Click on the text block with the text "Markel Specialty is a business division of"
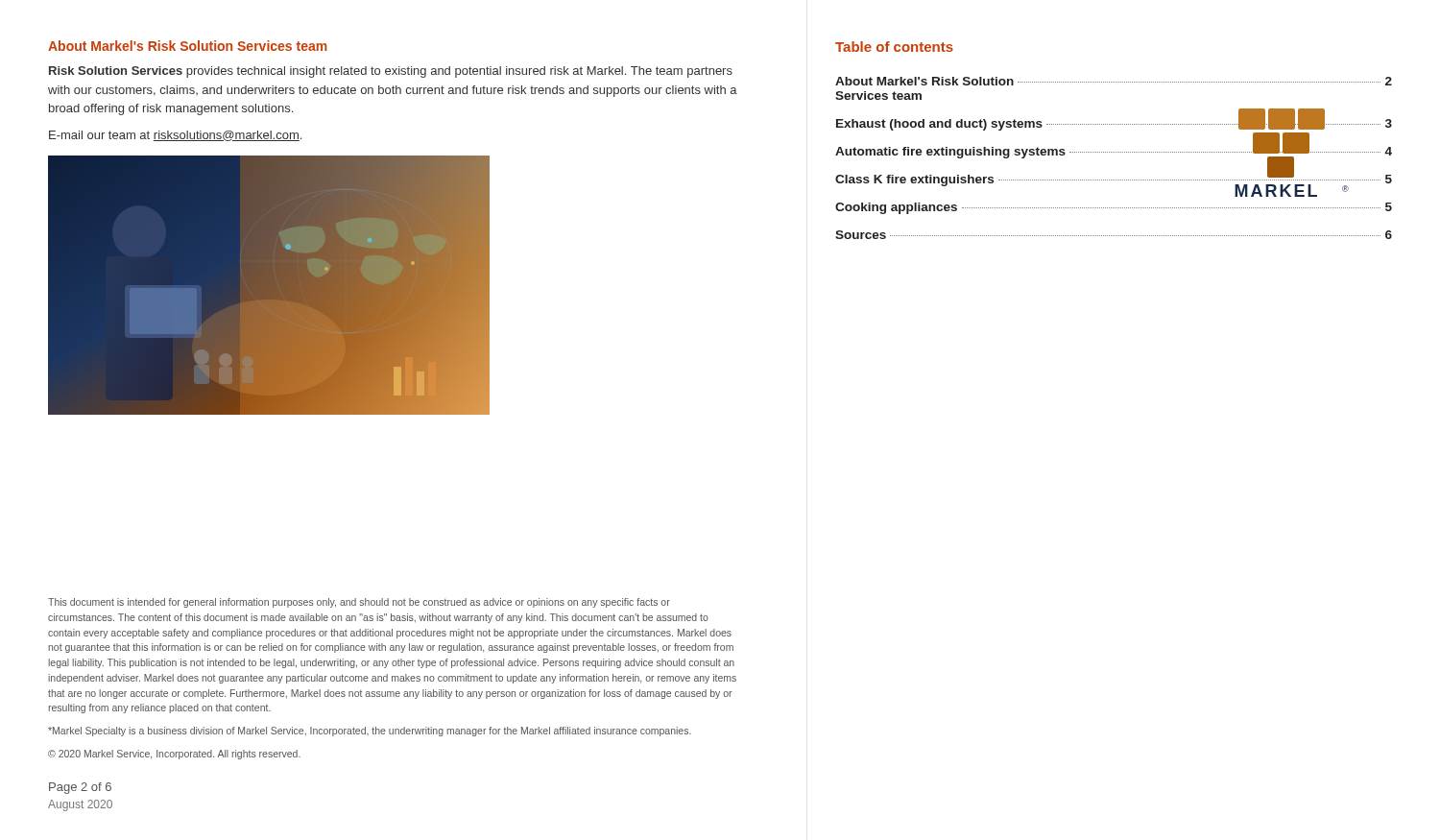The image size is (1440, 840). tap(370, 731)
